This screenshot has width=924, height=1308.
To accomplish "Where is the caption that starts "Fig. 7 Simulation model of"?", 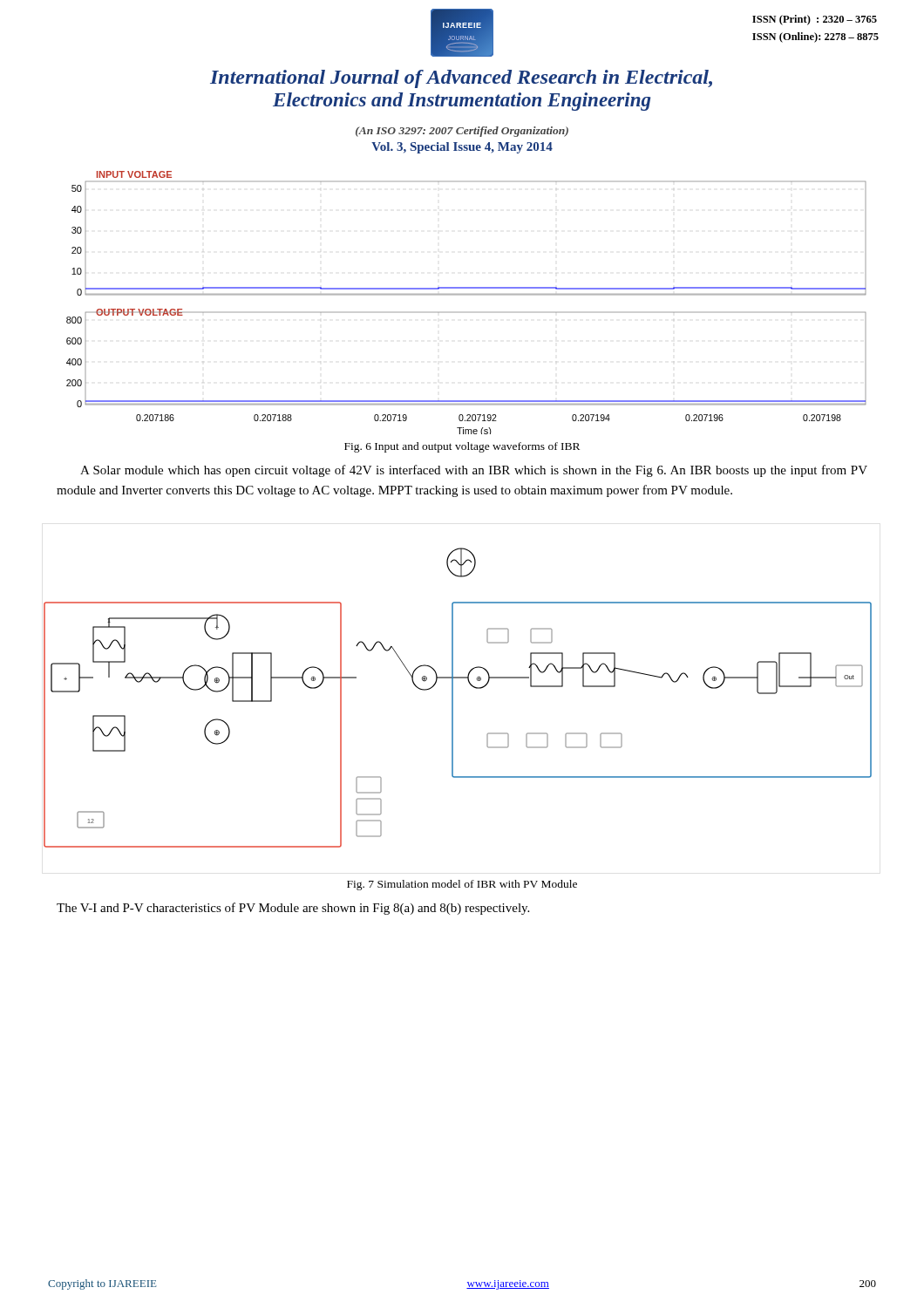I will click(462, 884).
